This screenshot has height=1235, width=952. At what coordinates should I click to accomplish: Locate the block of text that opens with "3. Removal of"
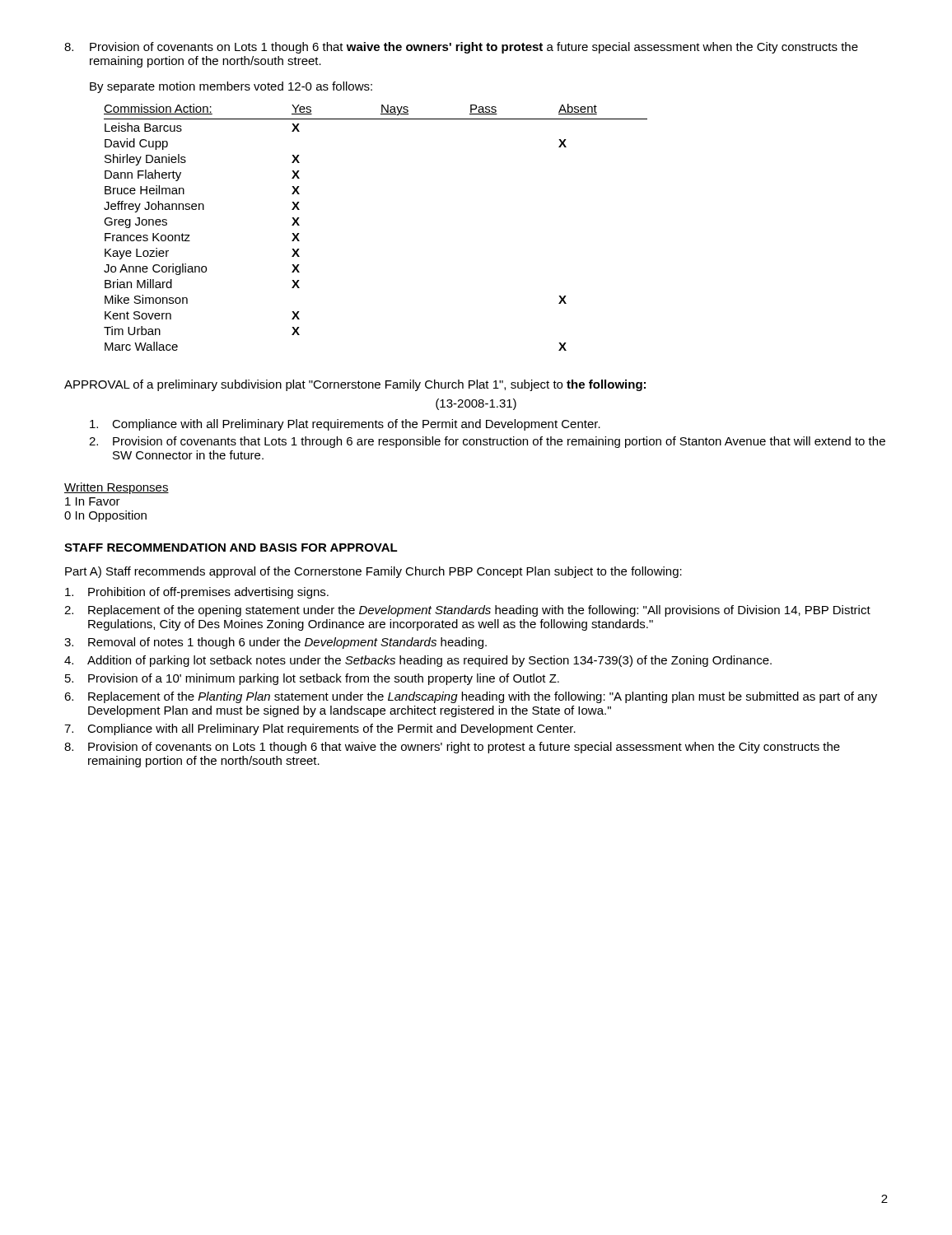click(276, 642)
